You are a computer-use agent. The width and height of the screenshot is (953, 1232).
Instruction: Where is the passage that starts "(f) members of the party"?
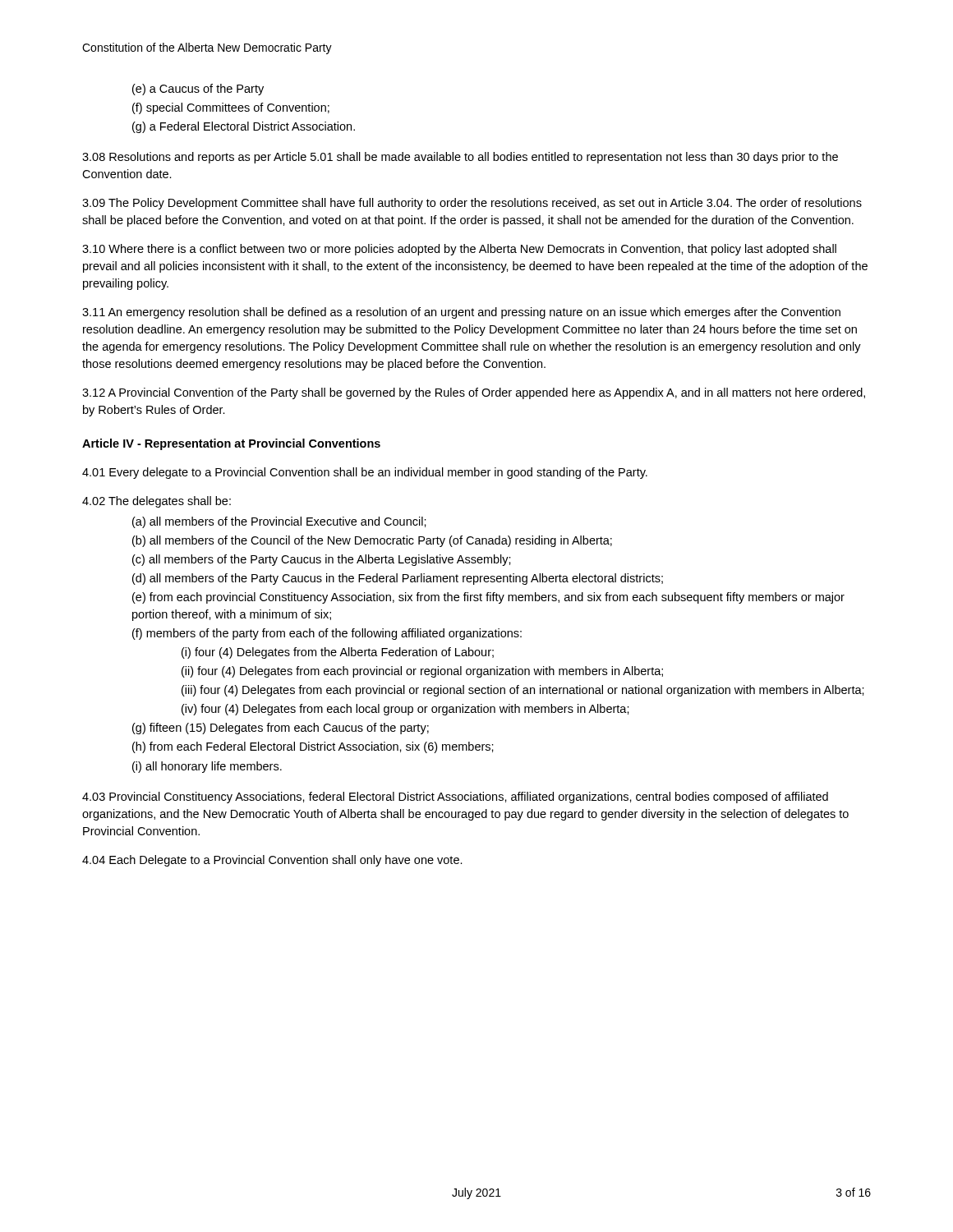(327, 634)
